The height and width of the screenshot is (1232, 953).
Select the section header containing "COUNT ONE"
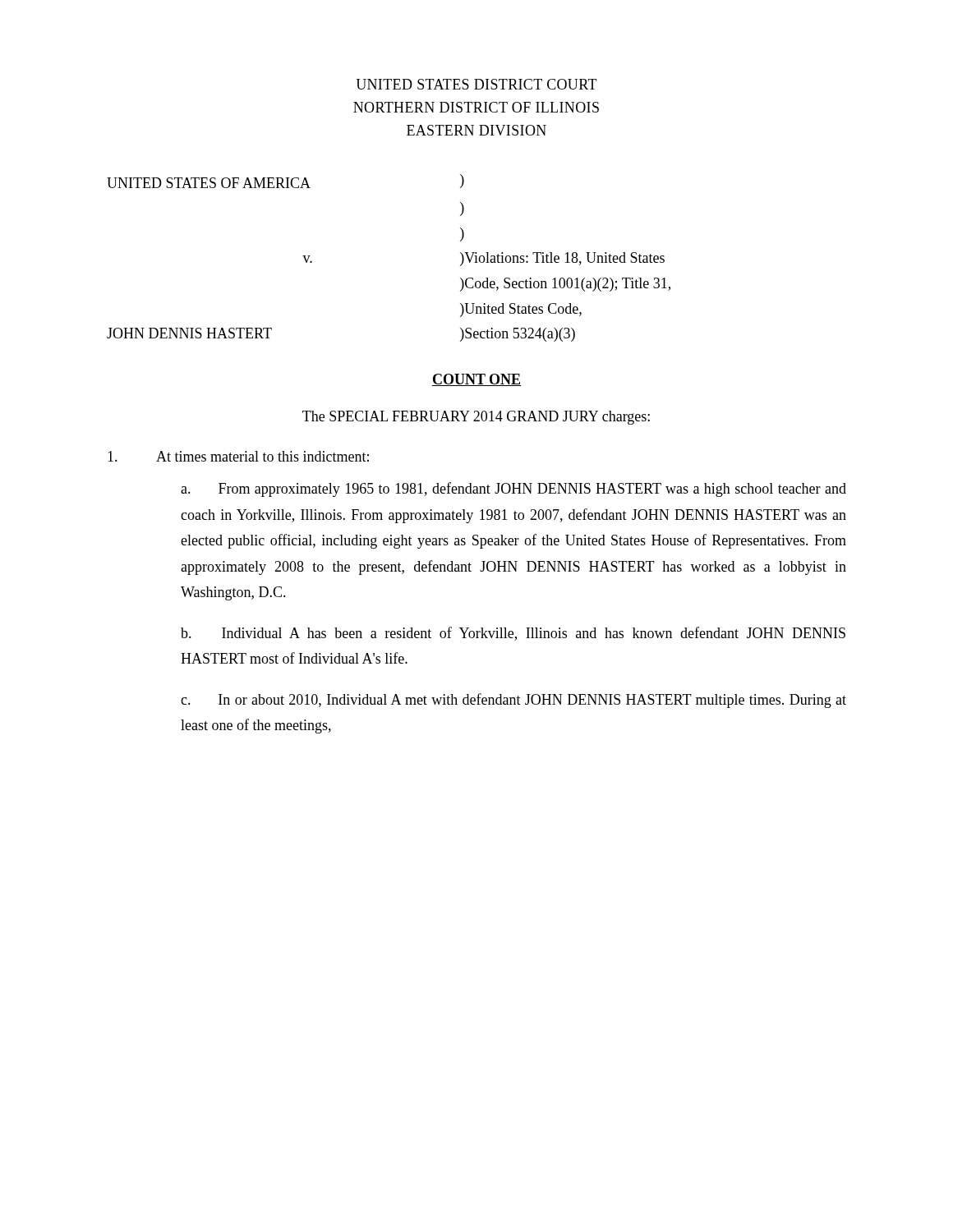tap(476, 379)
